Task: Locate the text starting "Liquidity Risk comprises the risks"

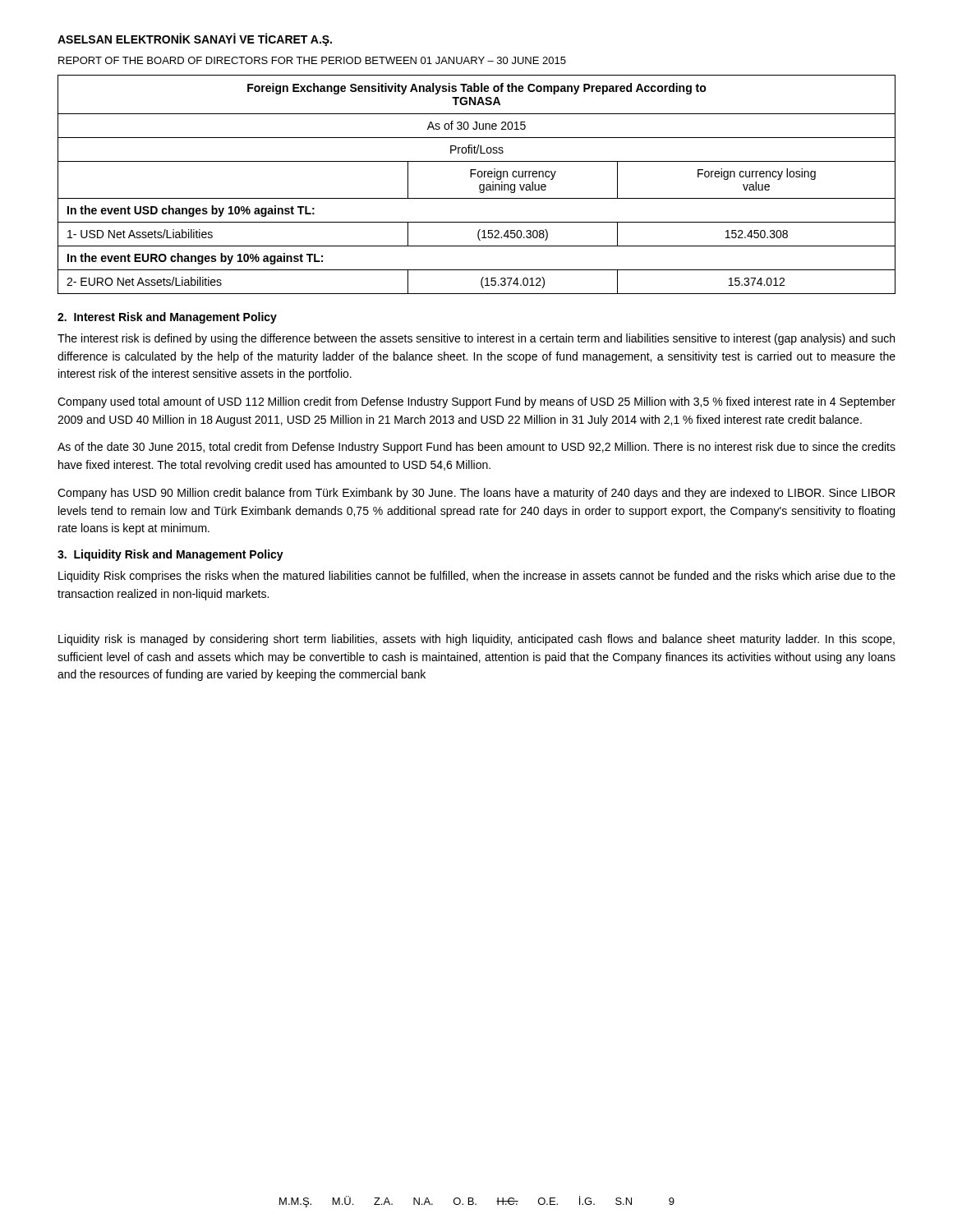Action: point(476,585)
